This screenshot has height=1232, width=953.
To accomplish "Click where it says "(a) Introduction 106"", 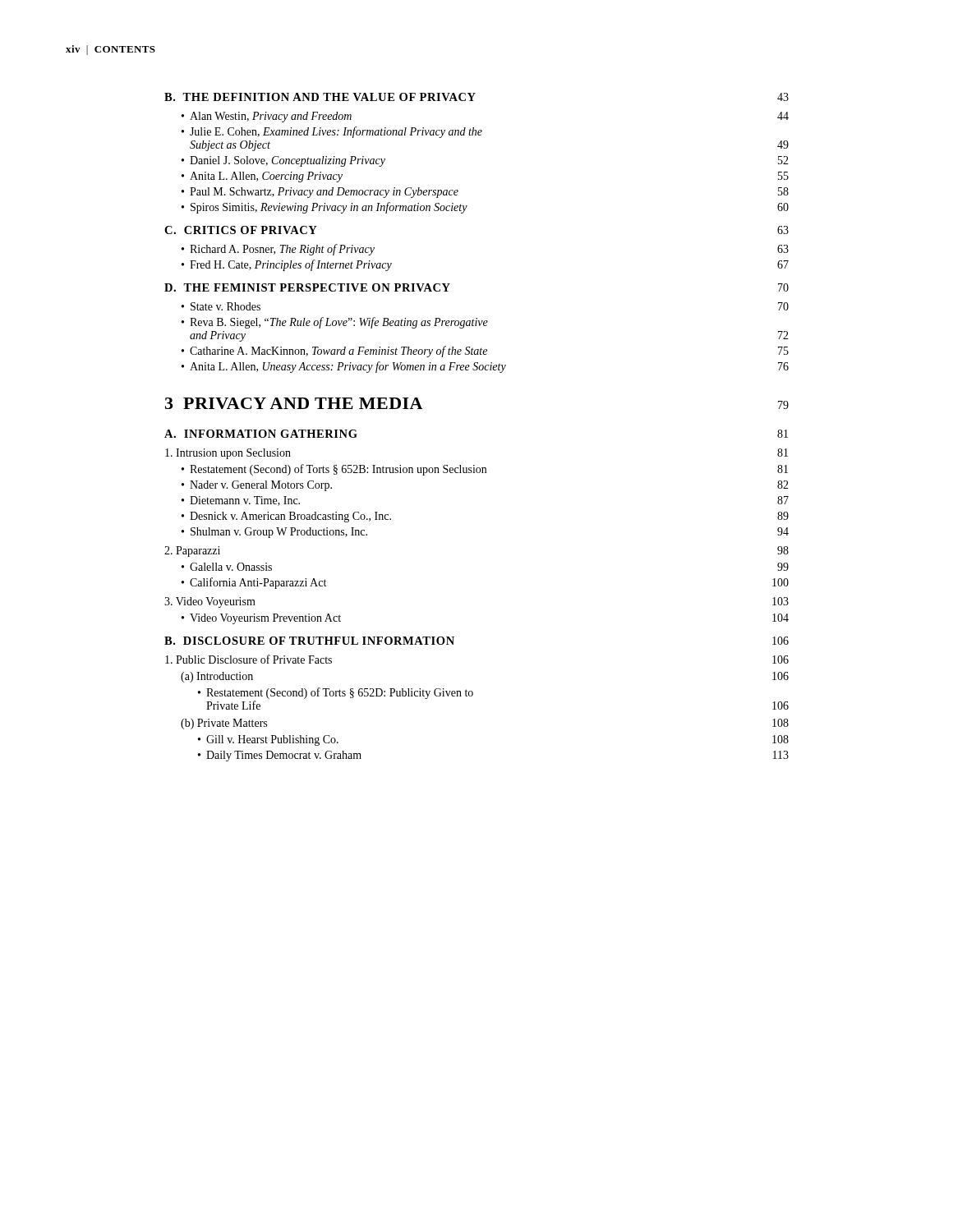I will pos(219,677).
